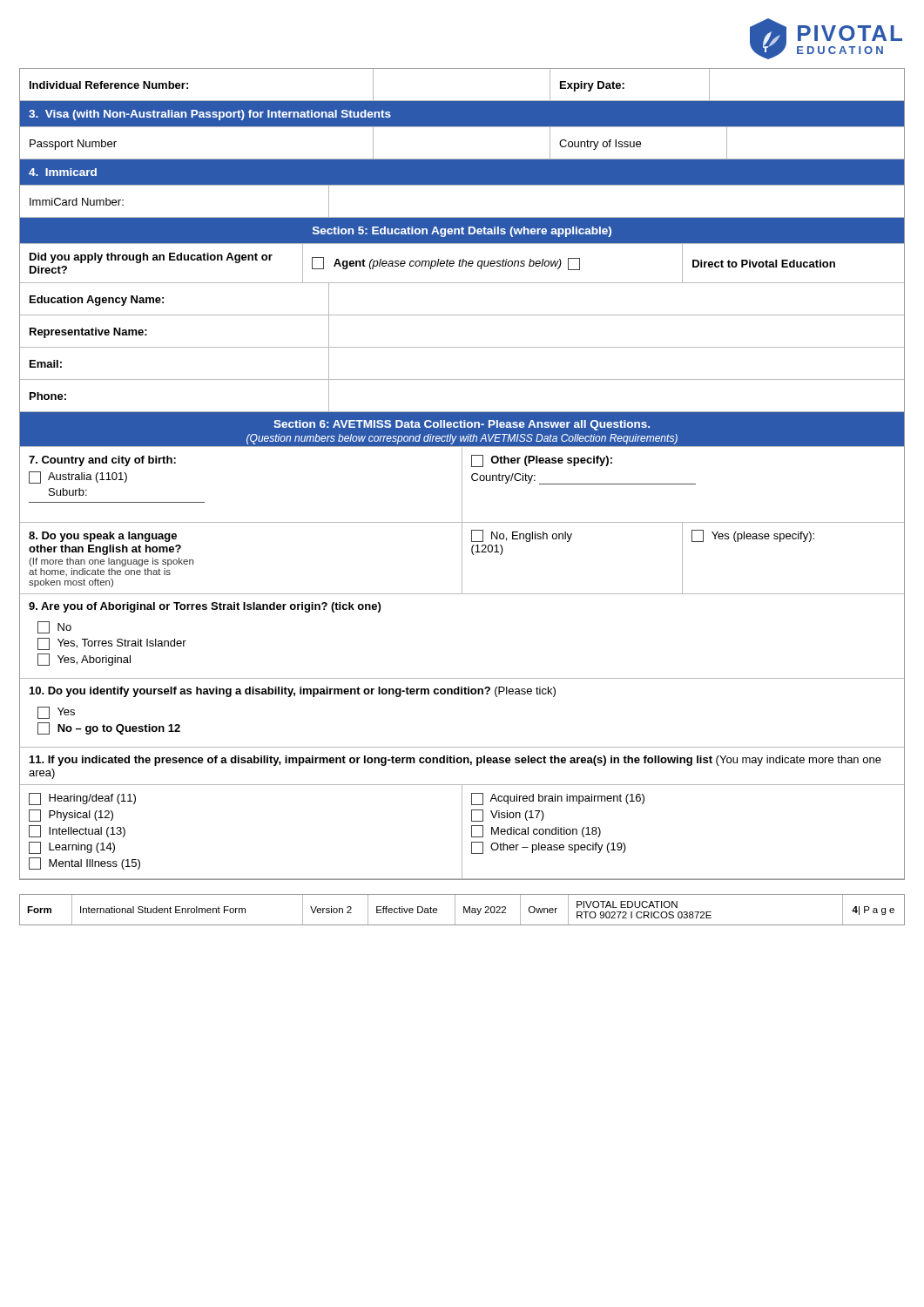
Task: Select the section header containing "4. Immicard"
Action: [63, 172]
